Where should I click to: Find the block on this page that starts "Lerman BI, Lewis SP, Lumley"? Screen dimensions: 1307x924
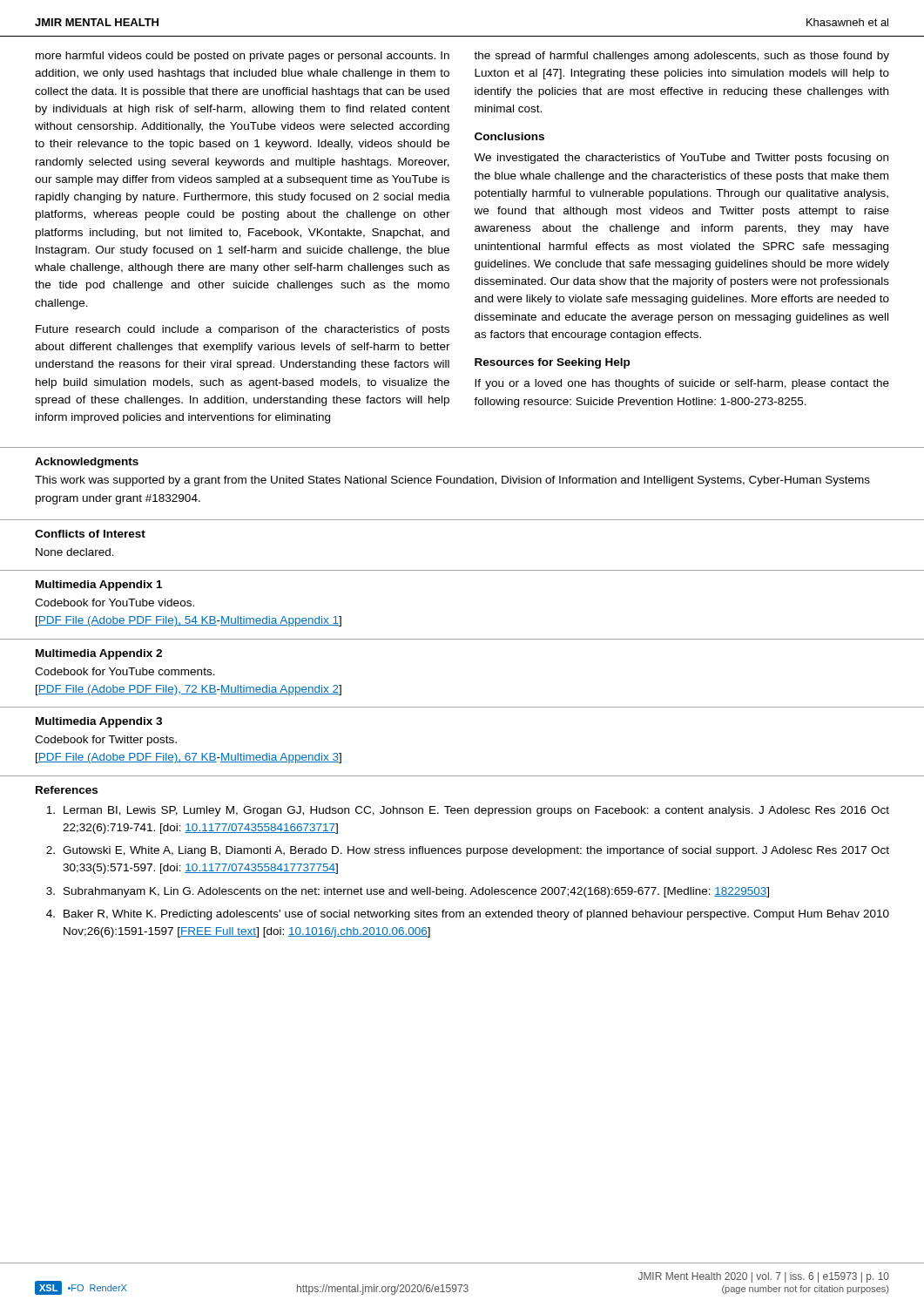tap(462, 819)
